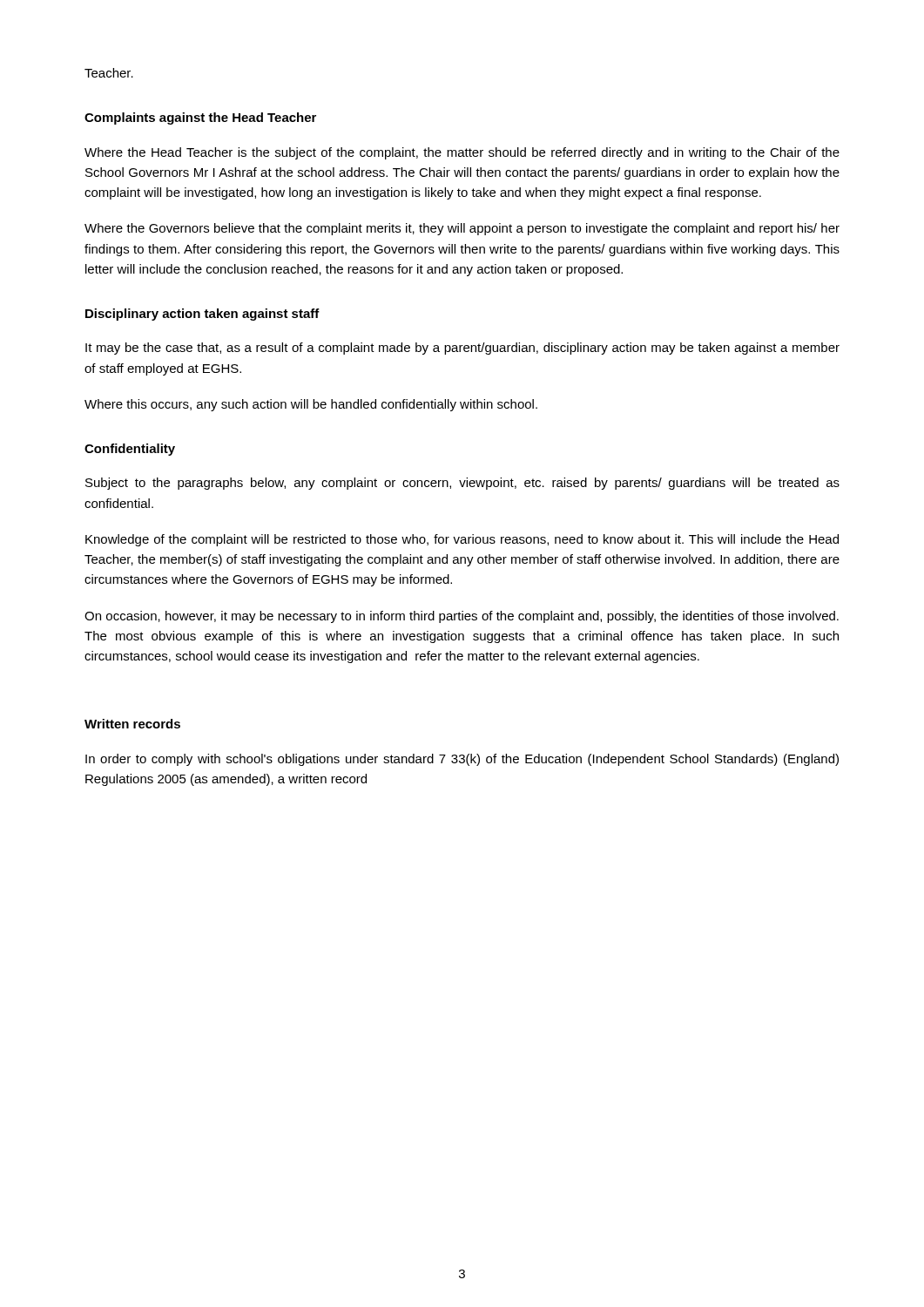
Task: Find the text block with the text "Knowledge of the complaint"
Action: 462,559
